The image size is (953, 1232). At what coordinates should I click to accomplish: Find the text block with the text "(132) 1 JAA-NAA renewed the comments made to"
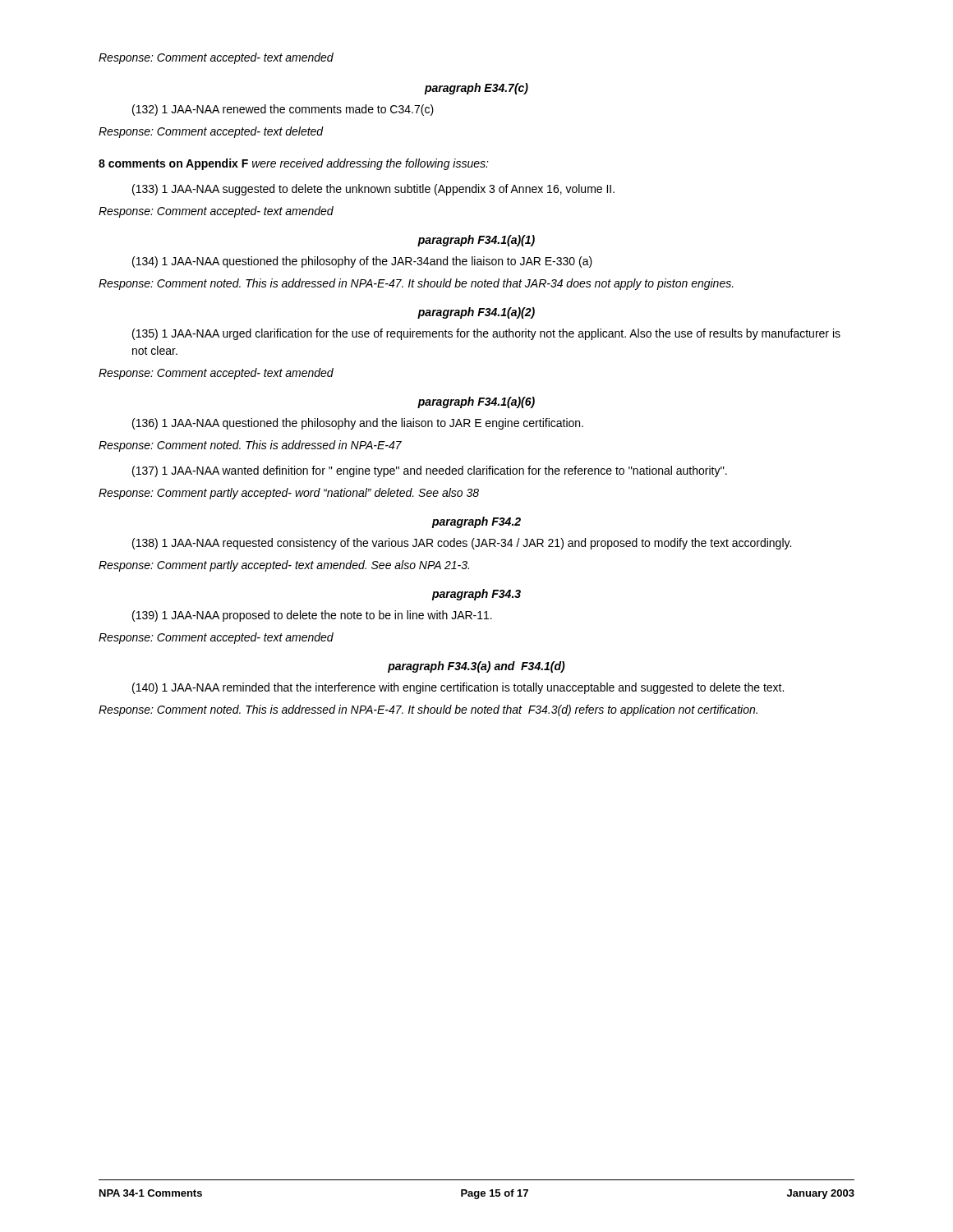point(283,109)
